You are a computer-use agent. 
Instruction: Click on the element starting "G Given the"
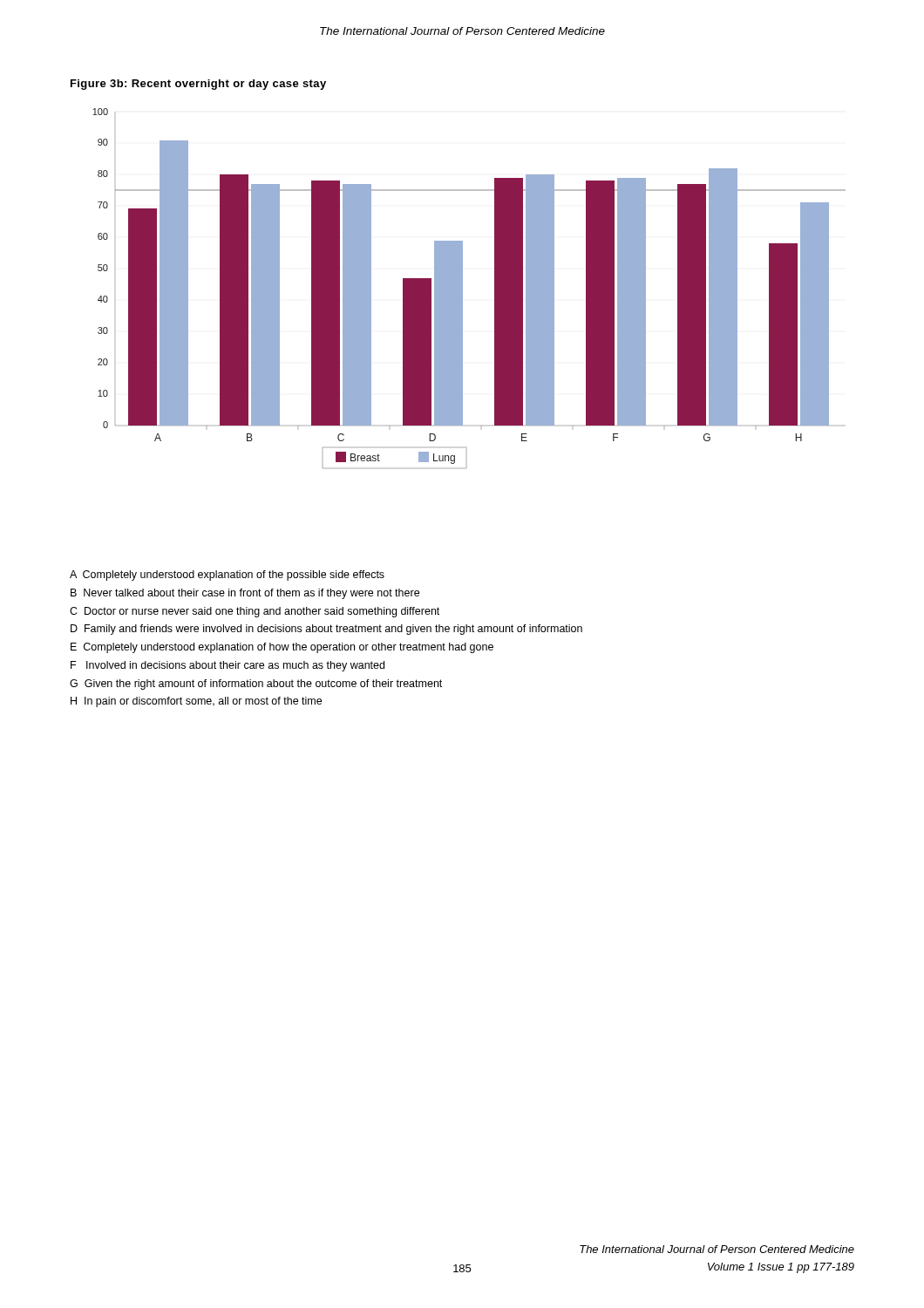pos(449,683)
